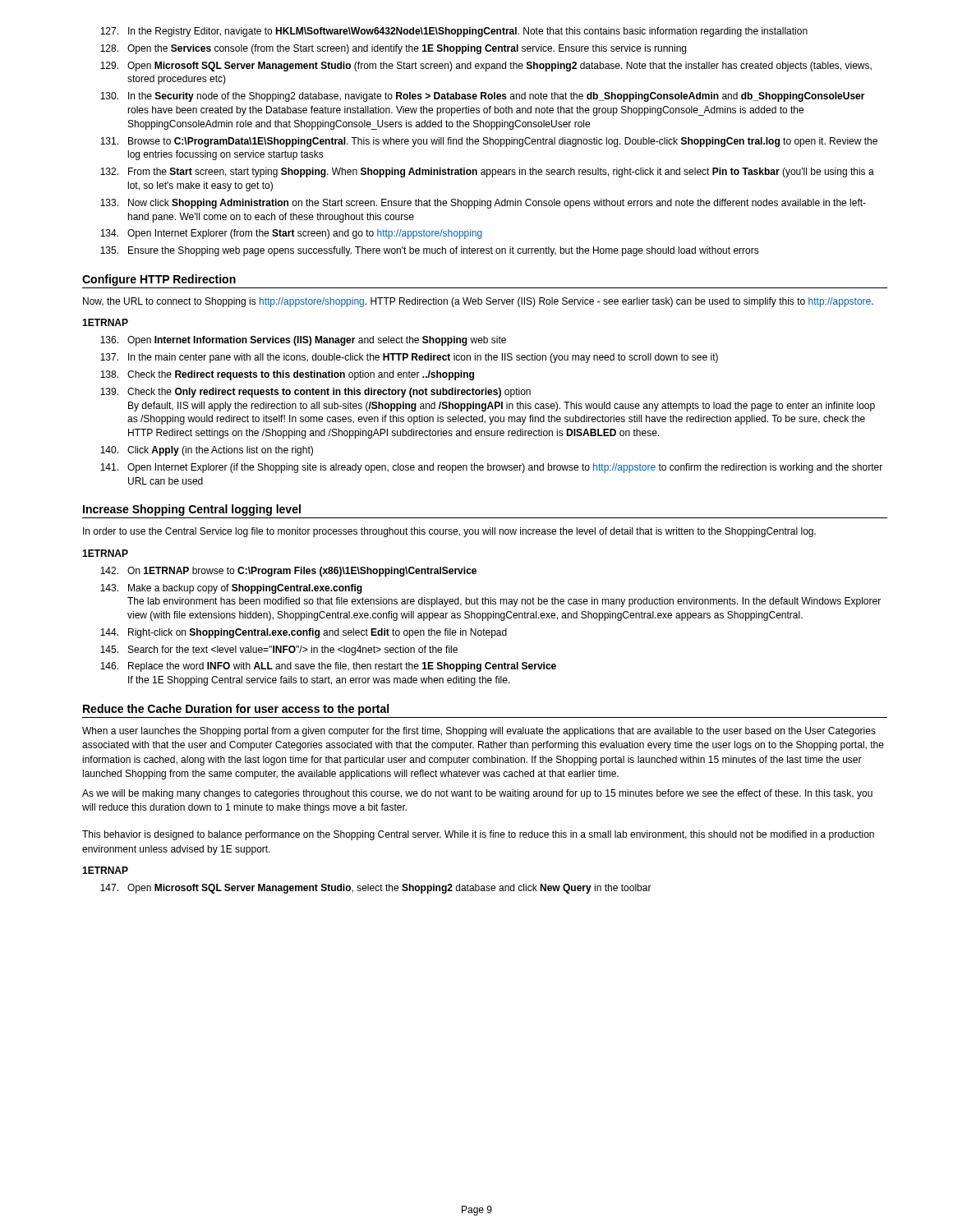Find the list item with the text "137.In the main center pane with"

[x=485, y=358]
